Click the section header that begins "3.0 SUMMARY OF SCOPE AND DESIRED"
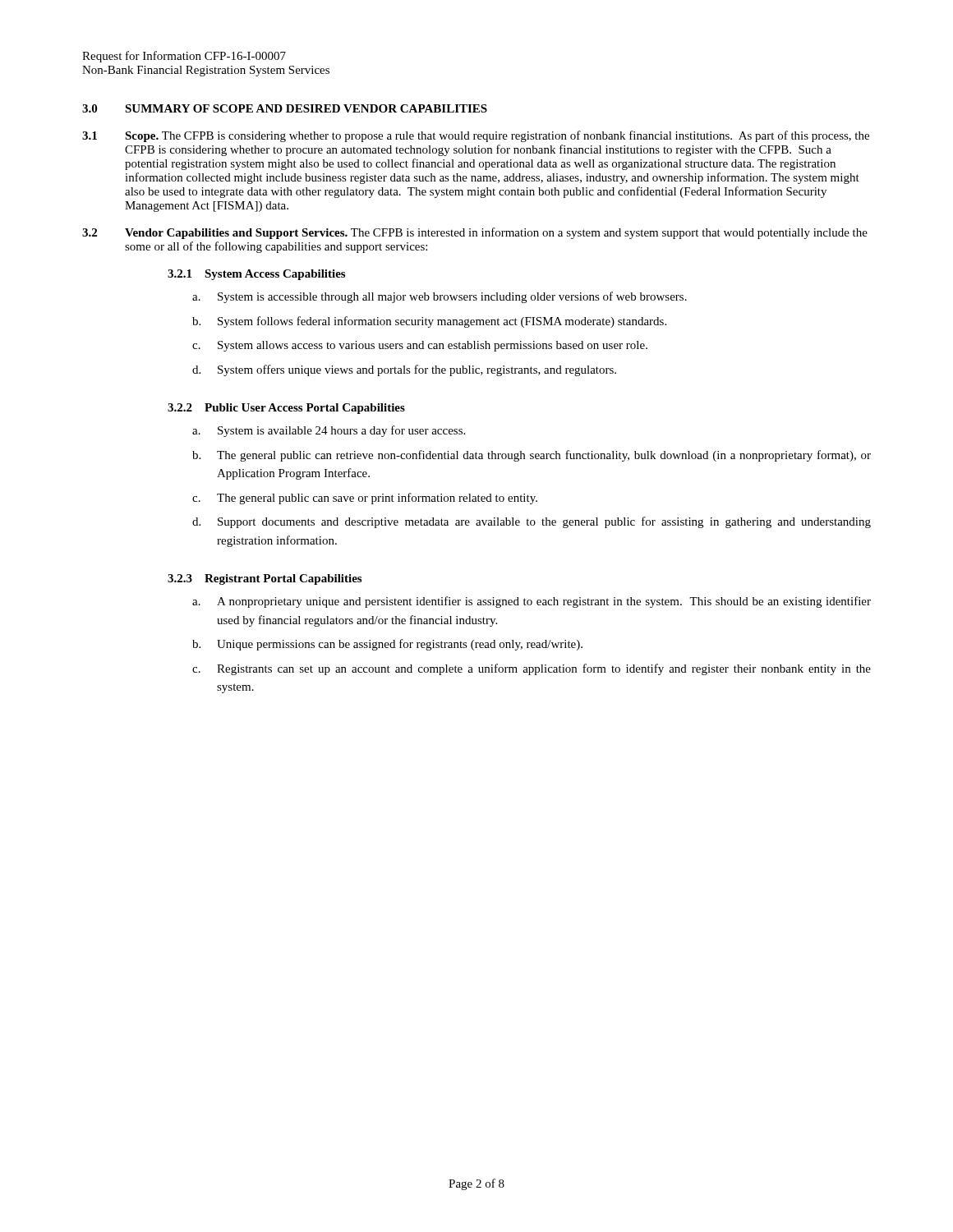The height and width of the screenshot is (1232, 953). 476,109
